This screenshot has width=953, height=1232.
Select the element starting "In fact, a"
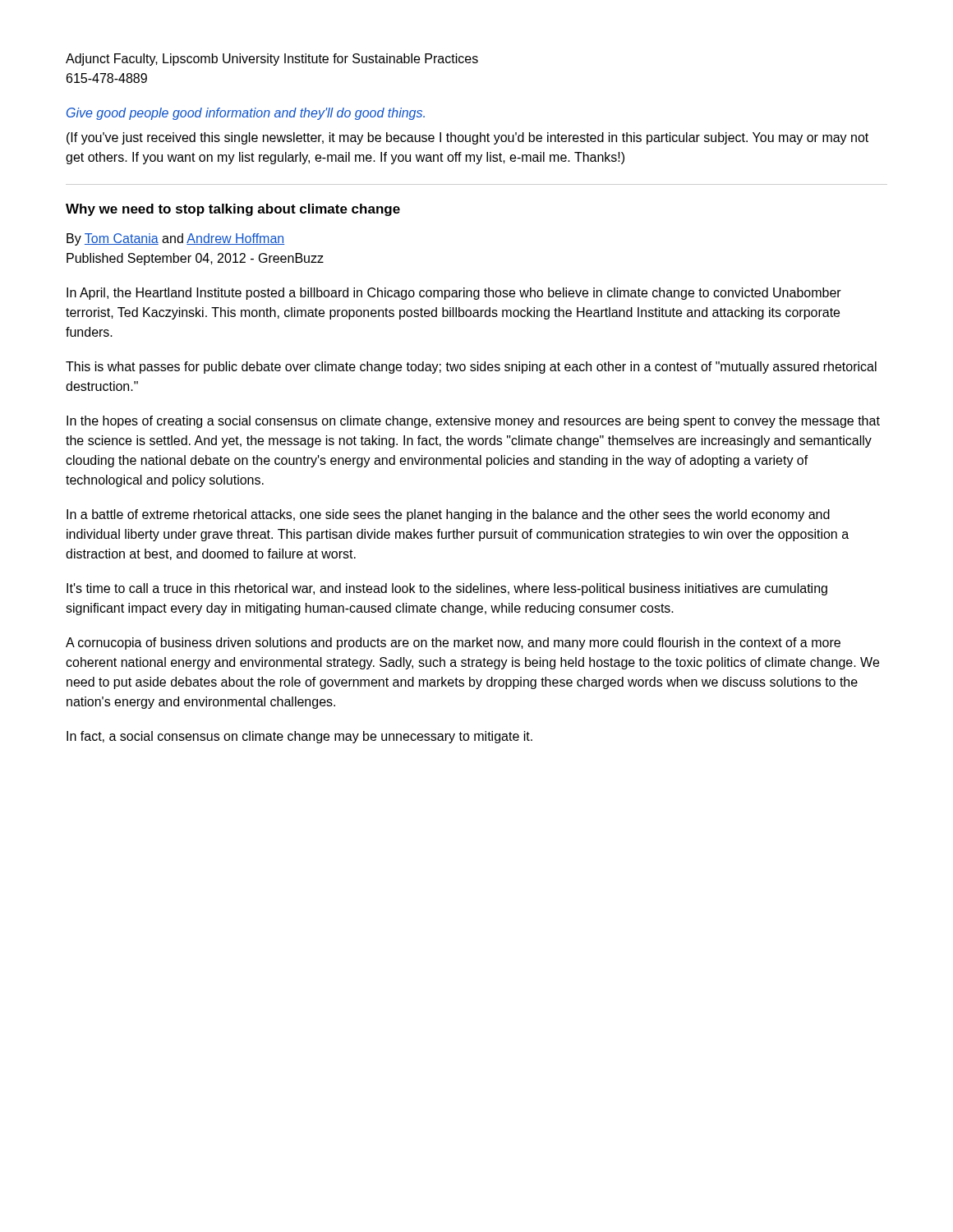coord(300,736)
